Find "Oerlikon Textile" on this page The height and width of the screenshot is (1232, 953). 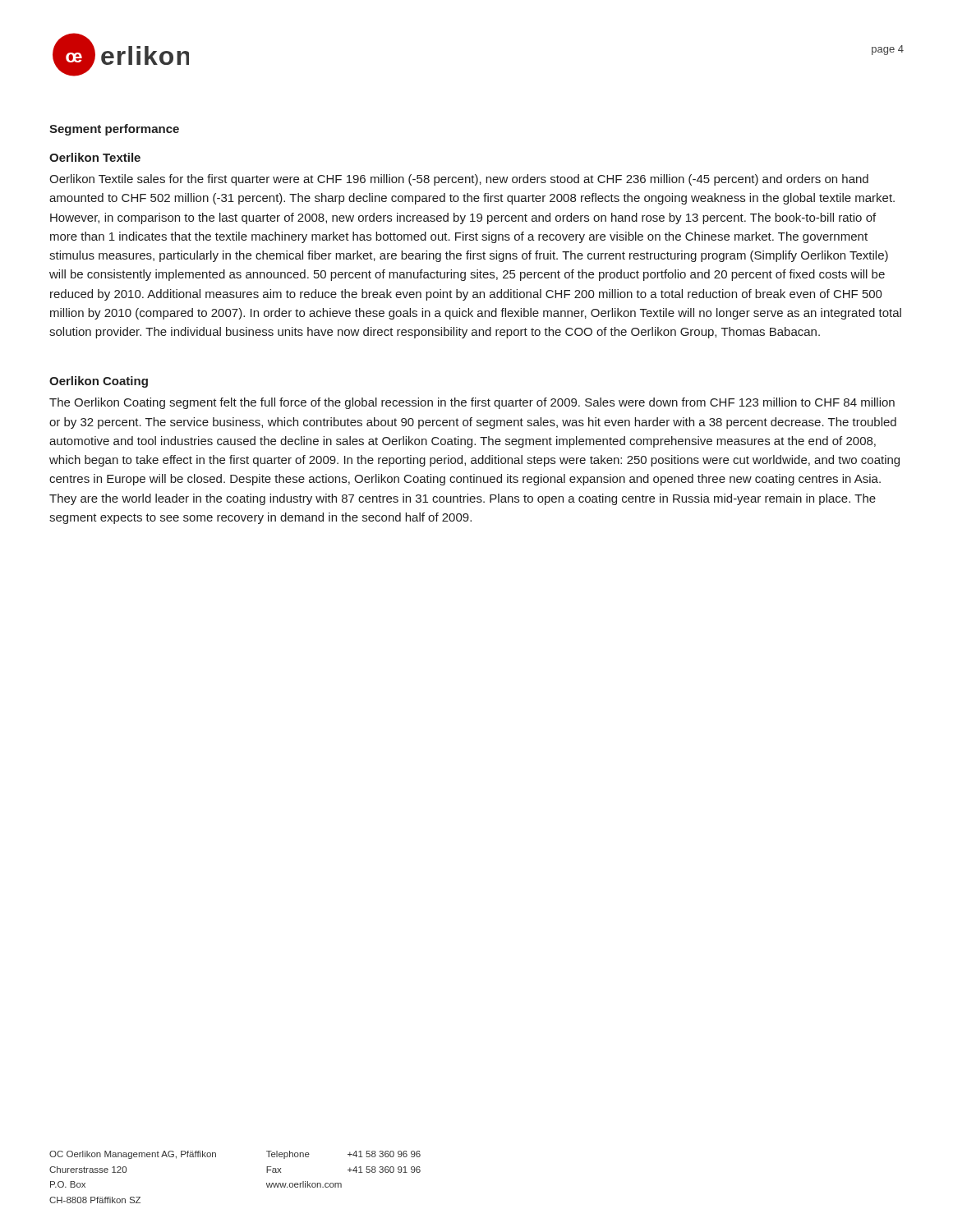pyautogui.click(x=95, y=157)
